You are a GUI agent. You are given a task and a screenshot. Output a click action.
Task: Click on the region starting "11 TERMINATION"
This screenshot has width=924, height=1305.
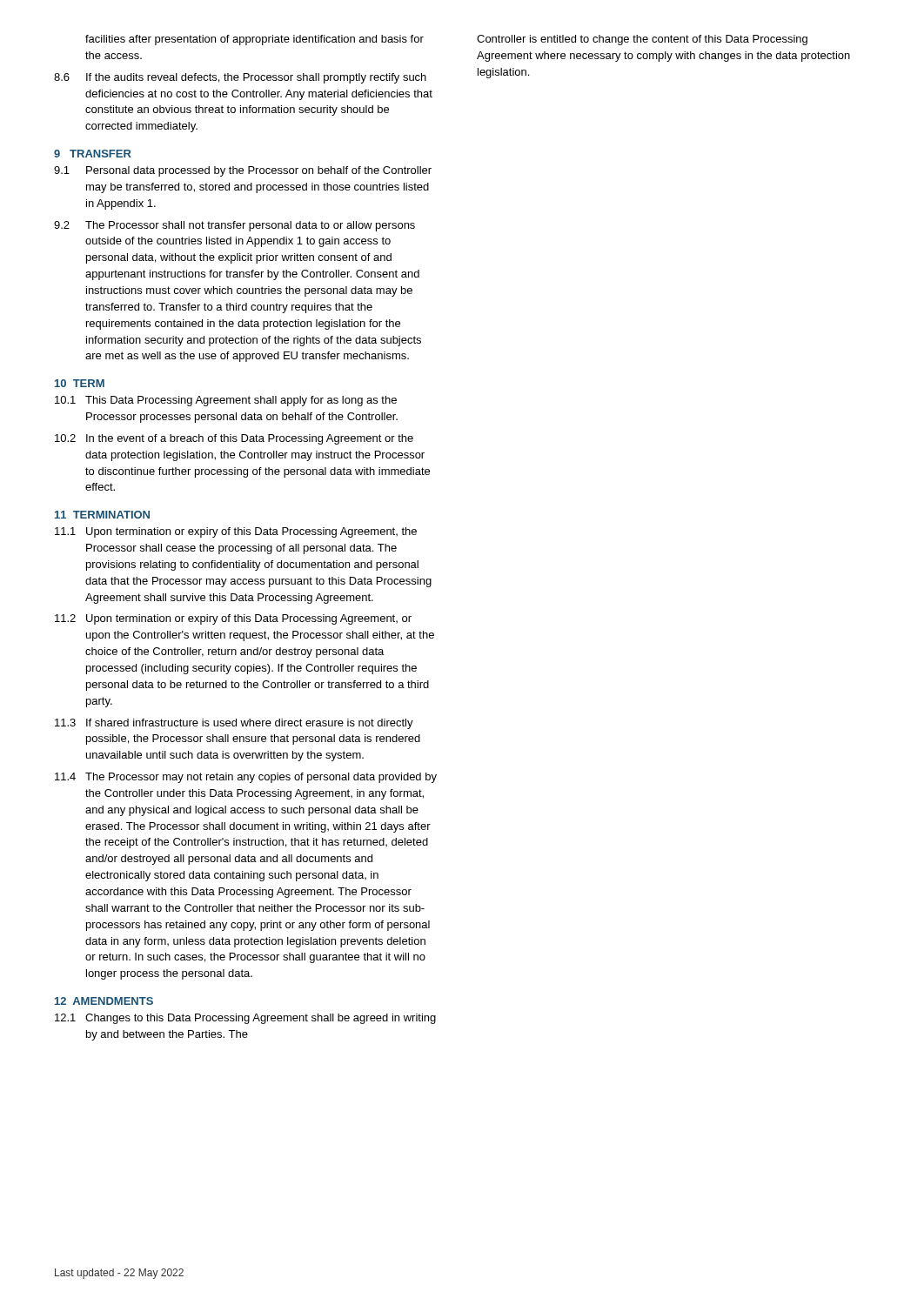(102, 515)
